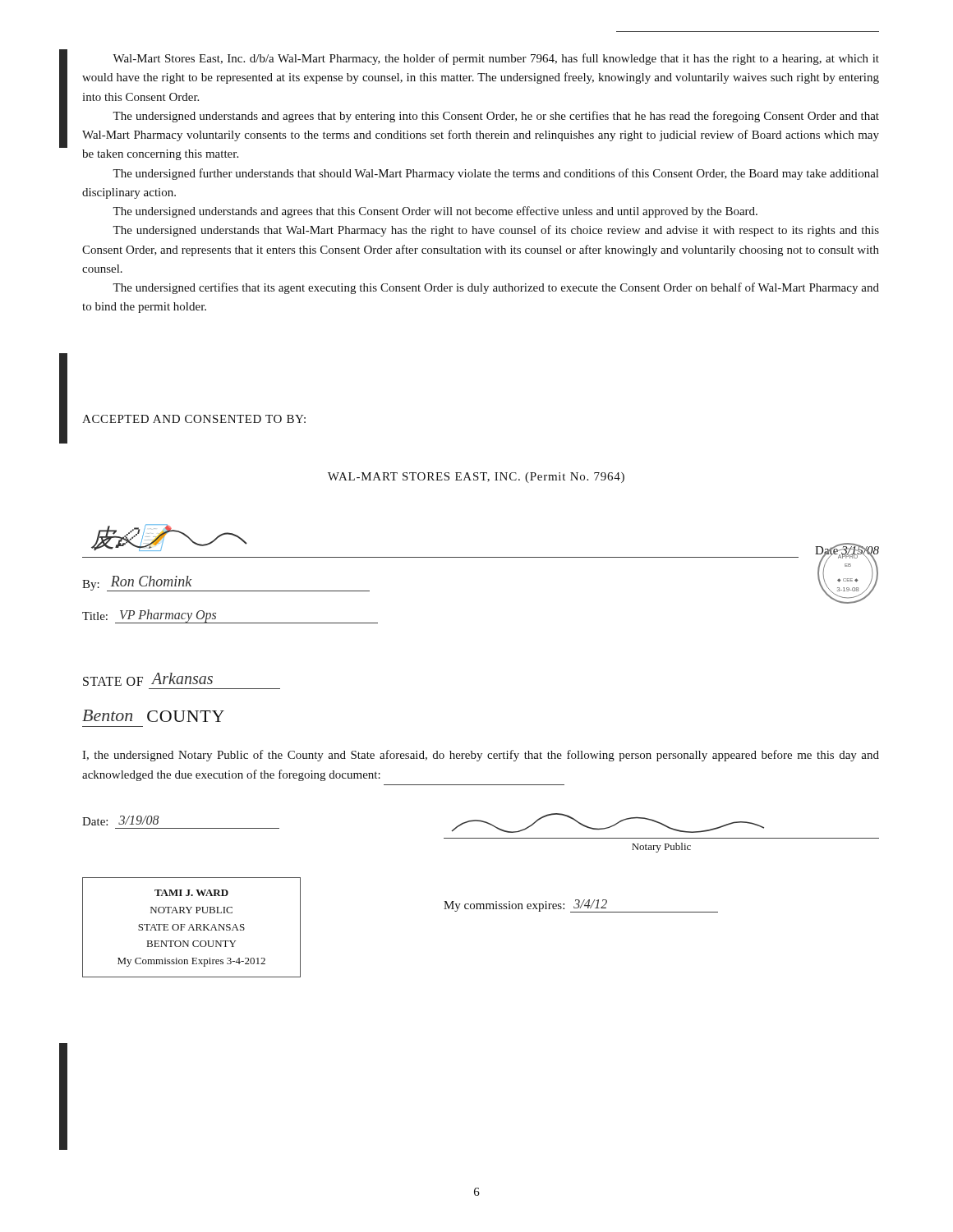The height and width of the screenshot is (1232, 953).
Task: Click where it says "My commission expires: 3/4/12"
Action: pos(581,901)
